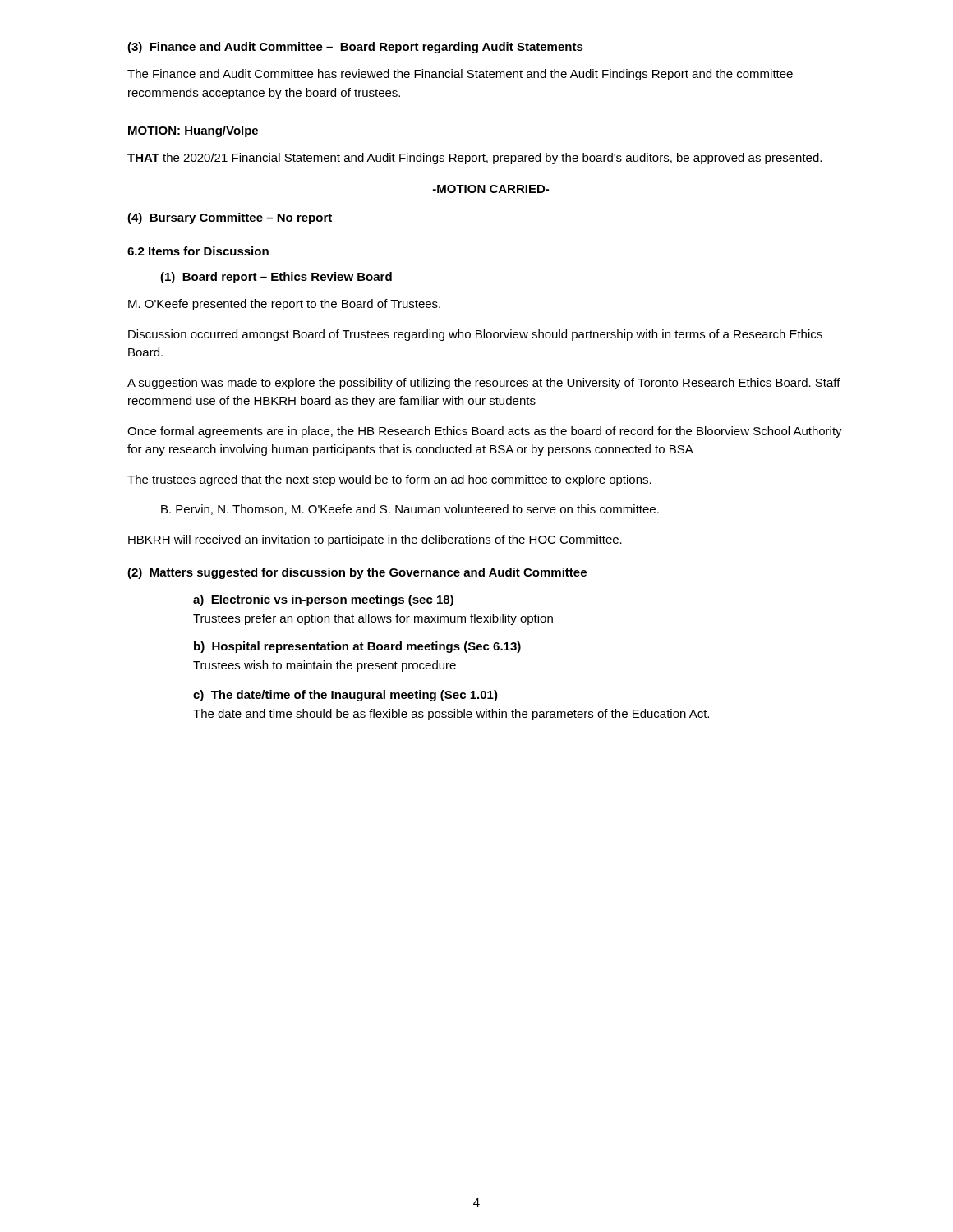Locate the text block starting "Once formal agreements are in place, the"
This screenshot has height=1232, width=953.
(485, 440)
